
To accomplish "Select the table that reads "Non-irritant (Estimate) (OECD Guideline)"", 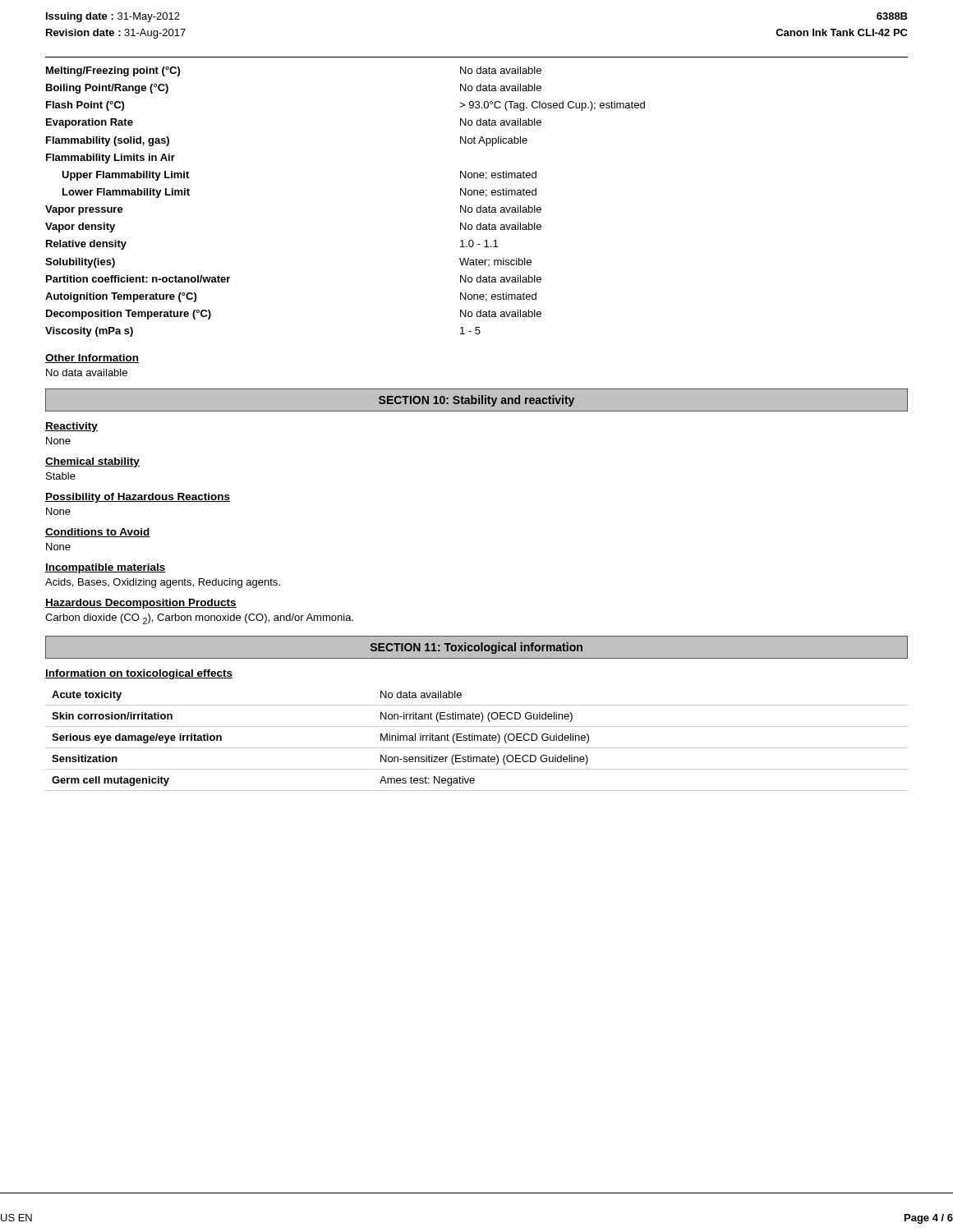I will pyautogui.click(x=476, y=737).
